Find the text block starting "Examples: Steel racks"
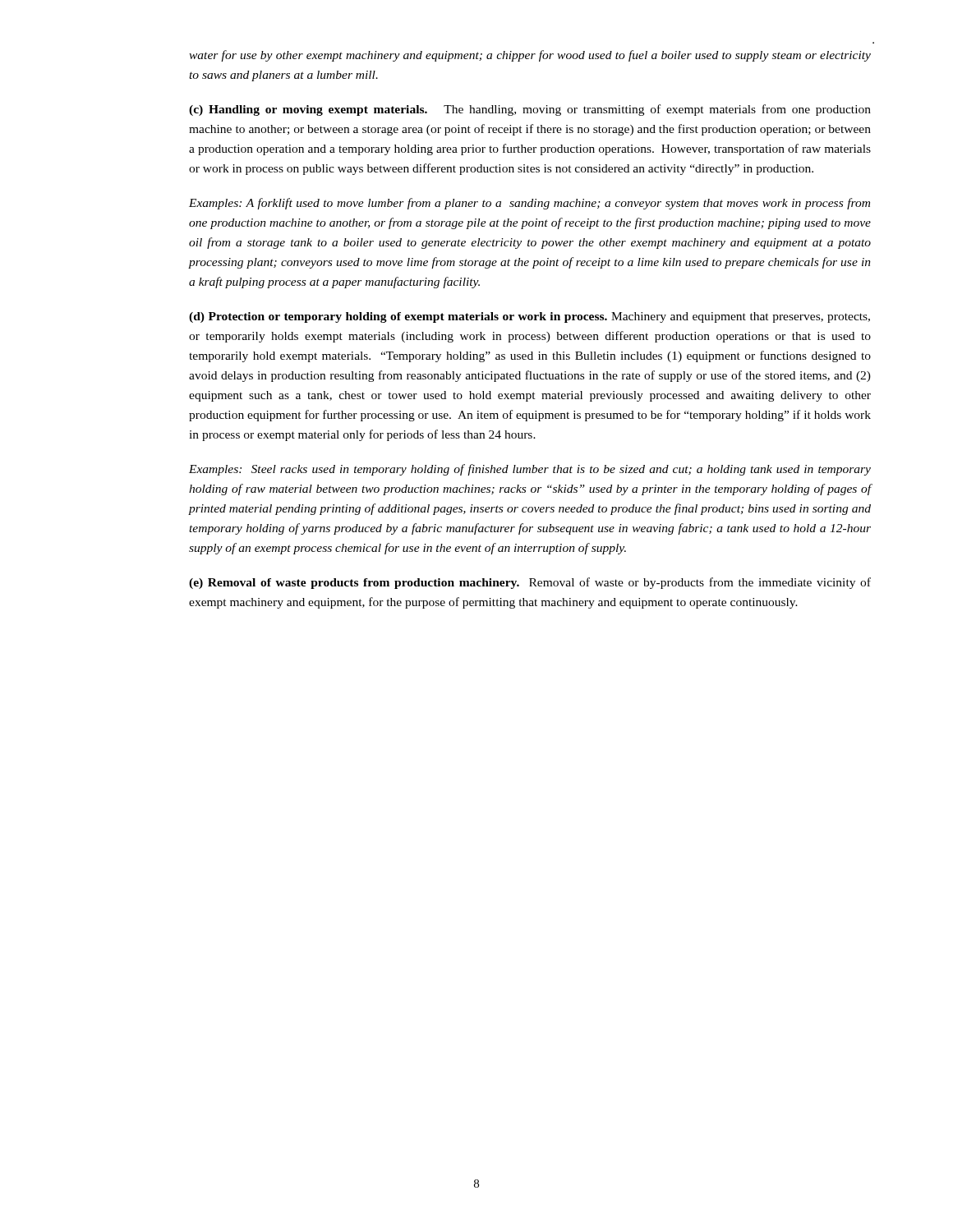Viewport: 953px width, 1232px height. [530, 509]
